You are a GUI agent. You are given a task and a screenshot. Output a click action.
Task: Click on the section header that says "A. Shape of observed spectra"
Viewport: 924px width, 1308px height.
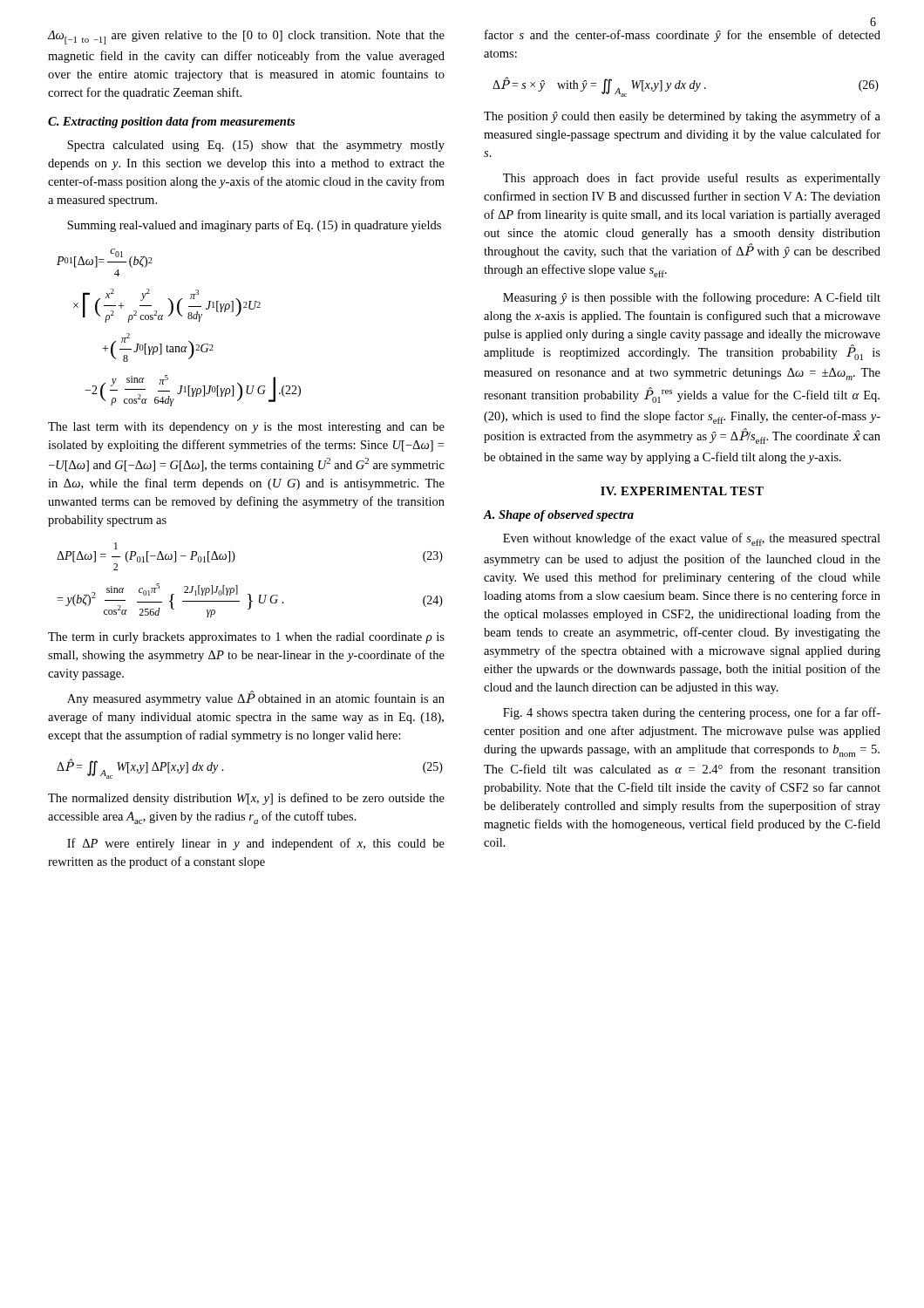click(x=559, y=514)
